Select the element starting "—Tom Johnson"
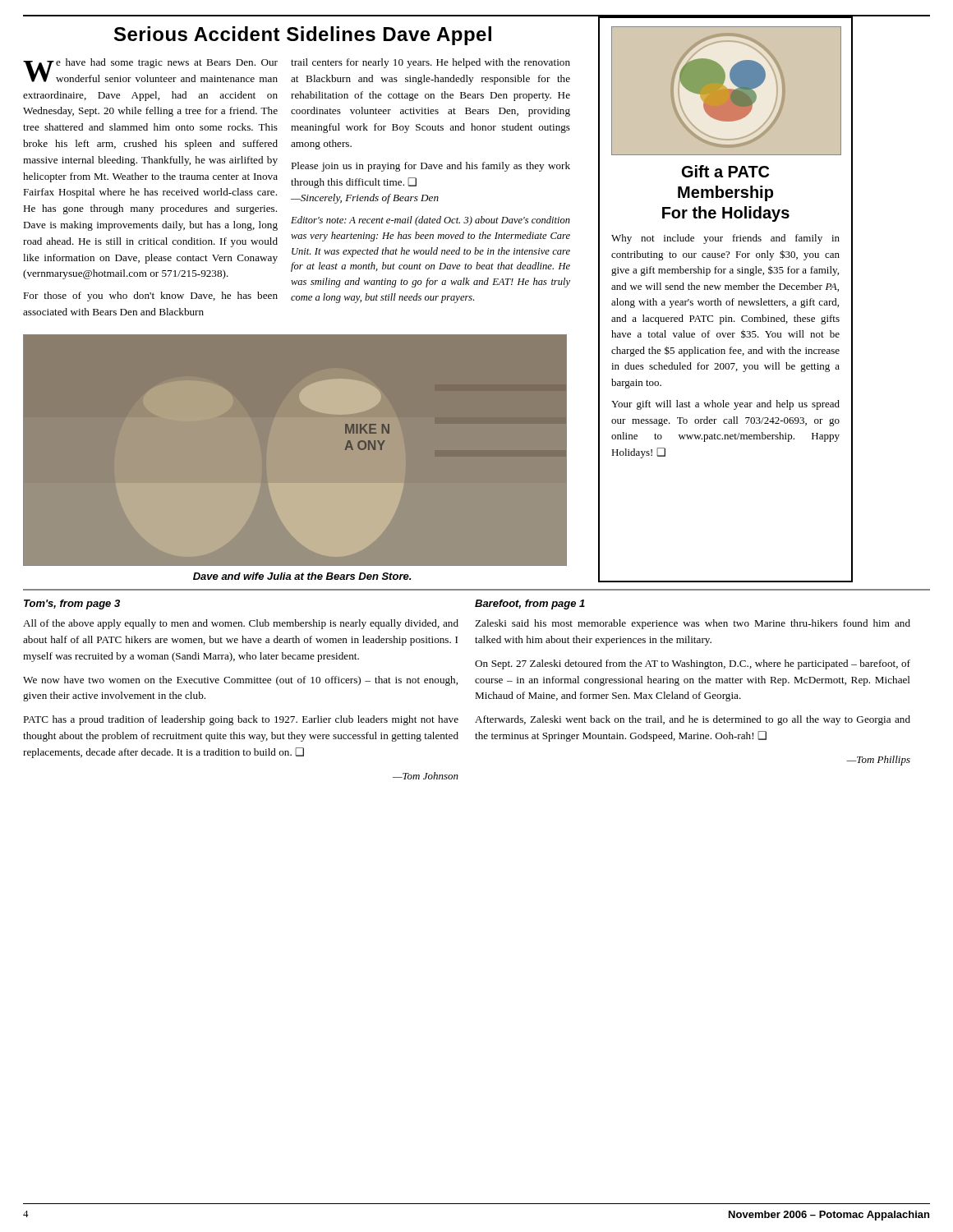Viewport: 953px width, 1232px height. tap(426, 775)
